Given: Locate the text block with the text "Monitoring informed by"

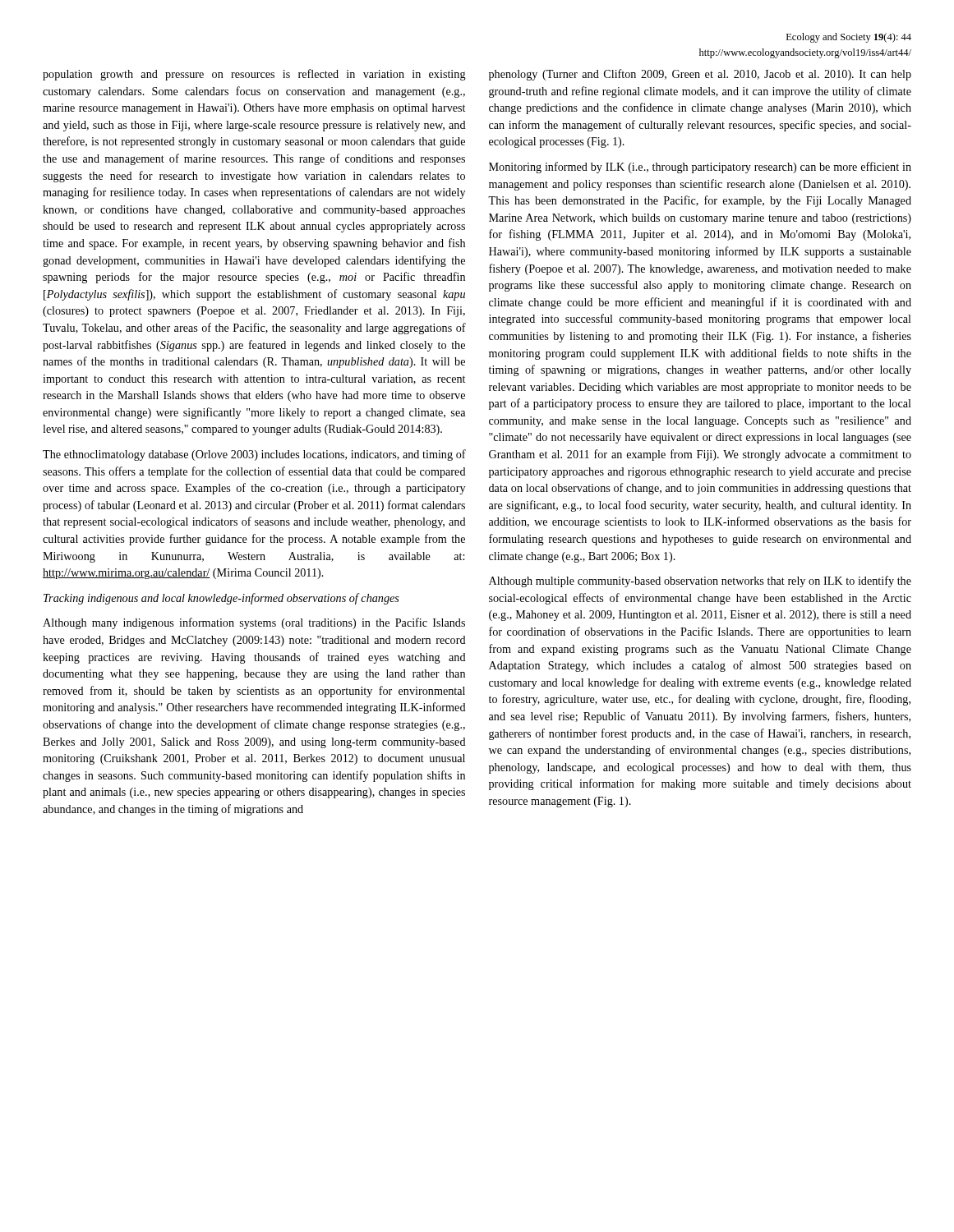Looking at the screenshot, I should pos(700,361).
